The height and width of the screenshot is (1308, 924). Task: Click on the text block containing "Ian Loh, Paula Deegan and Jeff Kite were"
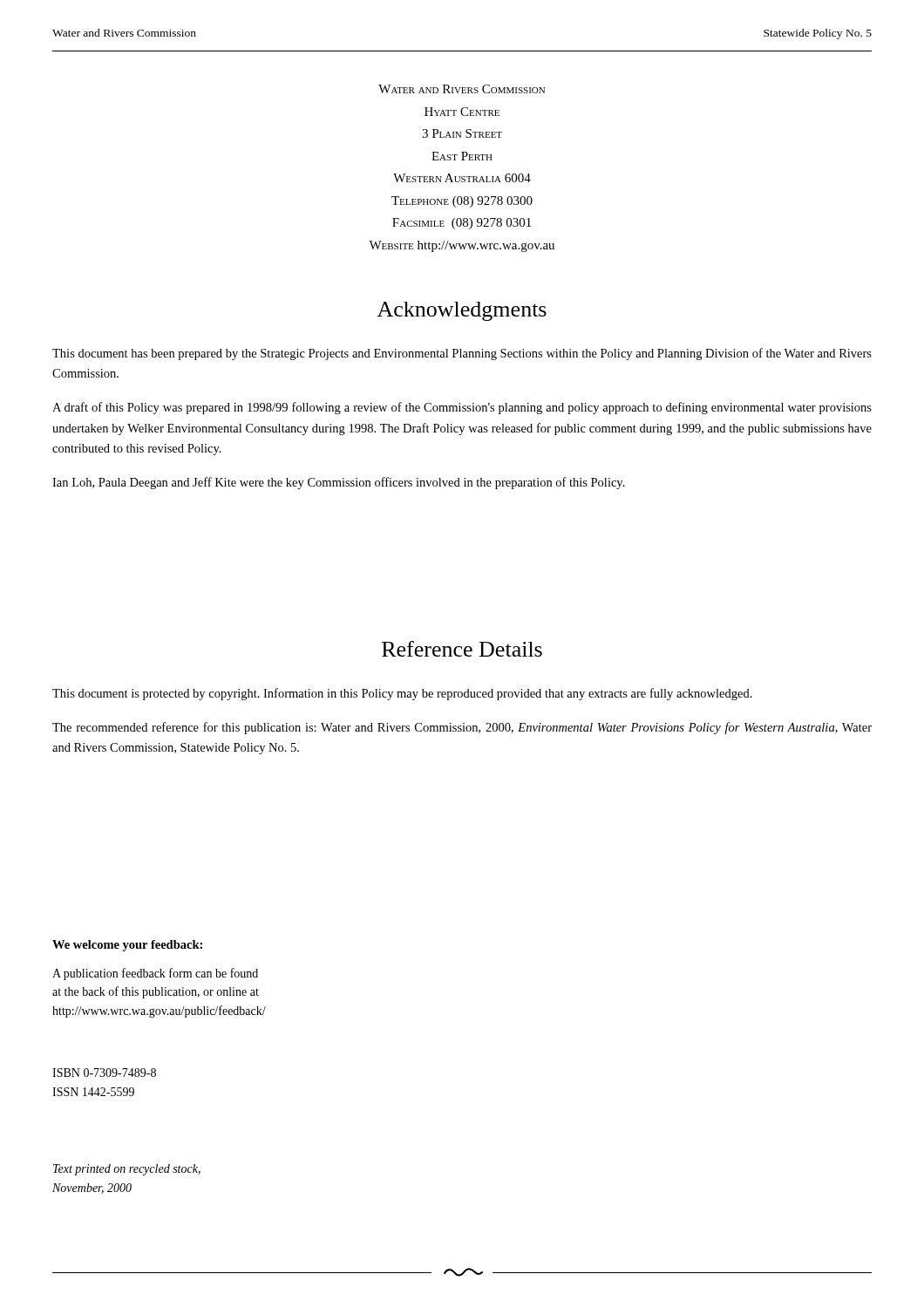(x=339, y=482)
